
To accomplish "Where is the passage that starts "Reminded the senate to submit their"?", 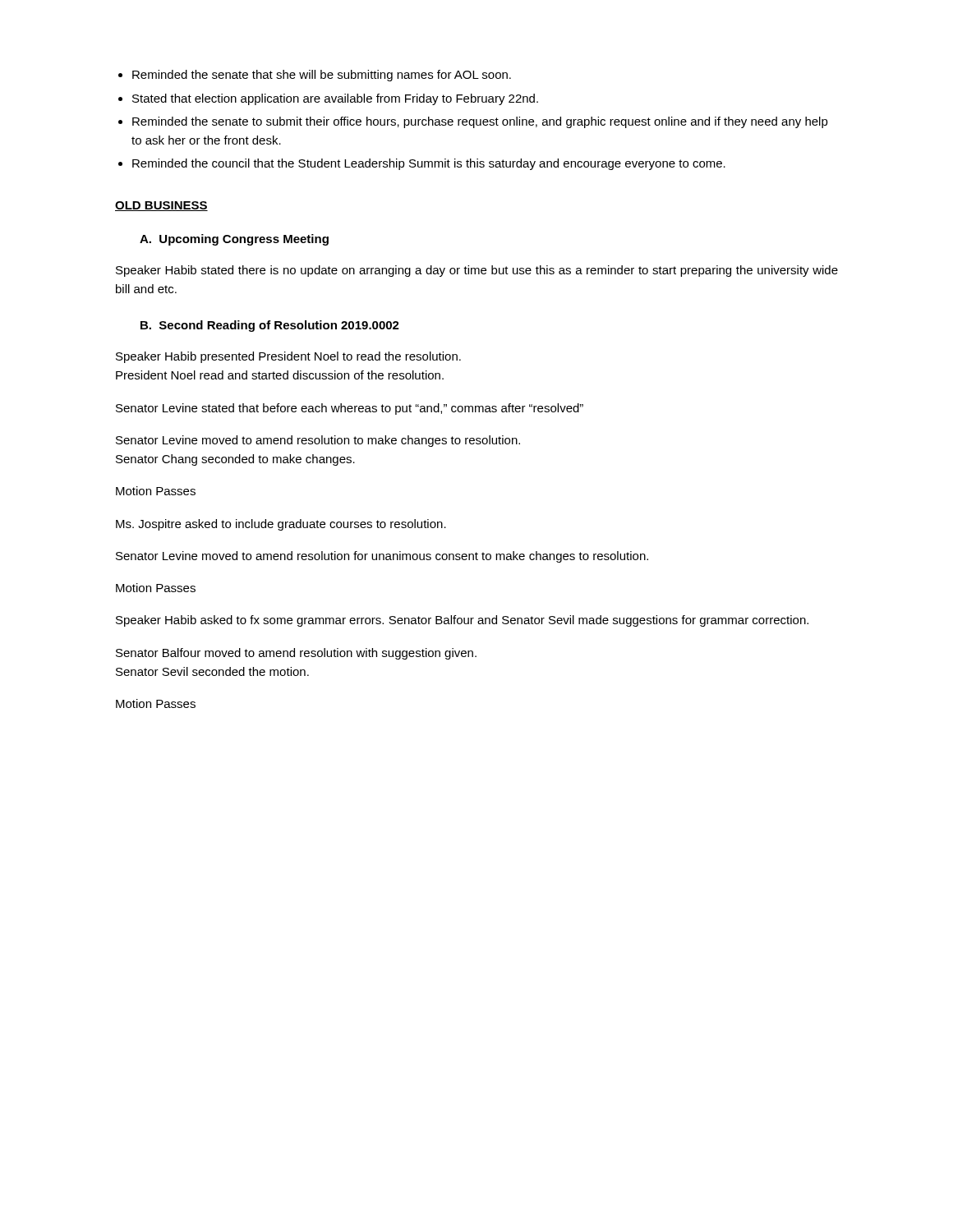I will 480,130.
